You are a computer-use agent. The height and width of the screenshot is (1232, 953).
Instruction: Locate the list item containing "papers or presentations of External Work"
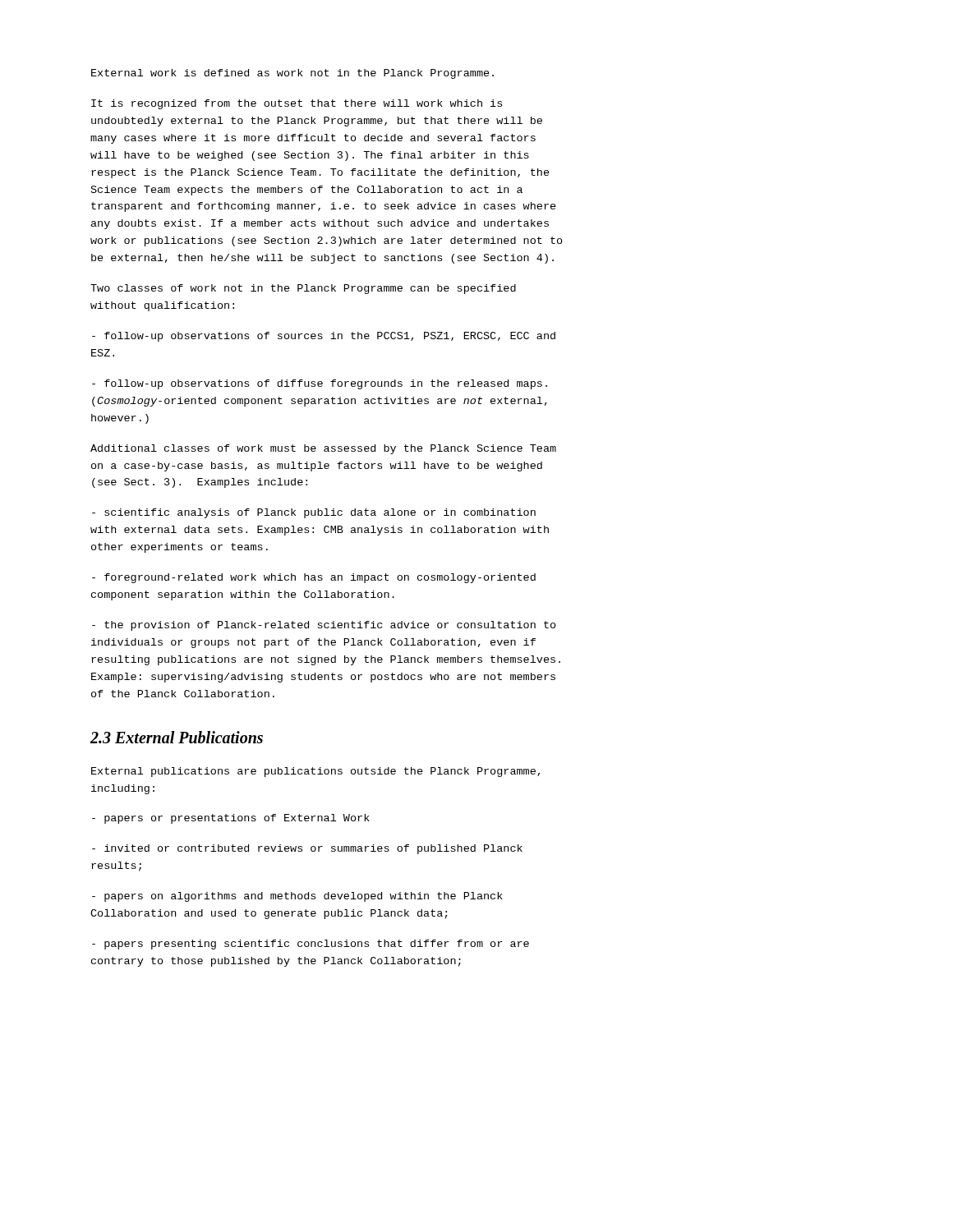point(230,819)
